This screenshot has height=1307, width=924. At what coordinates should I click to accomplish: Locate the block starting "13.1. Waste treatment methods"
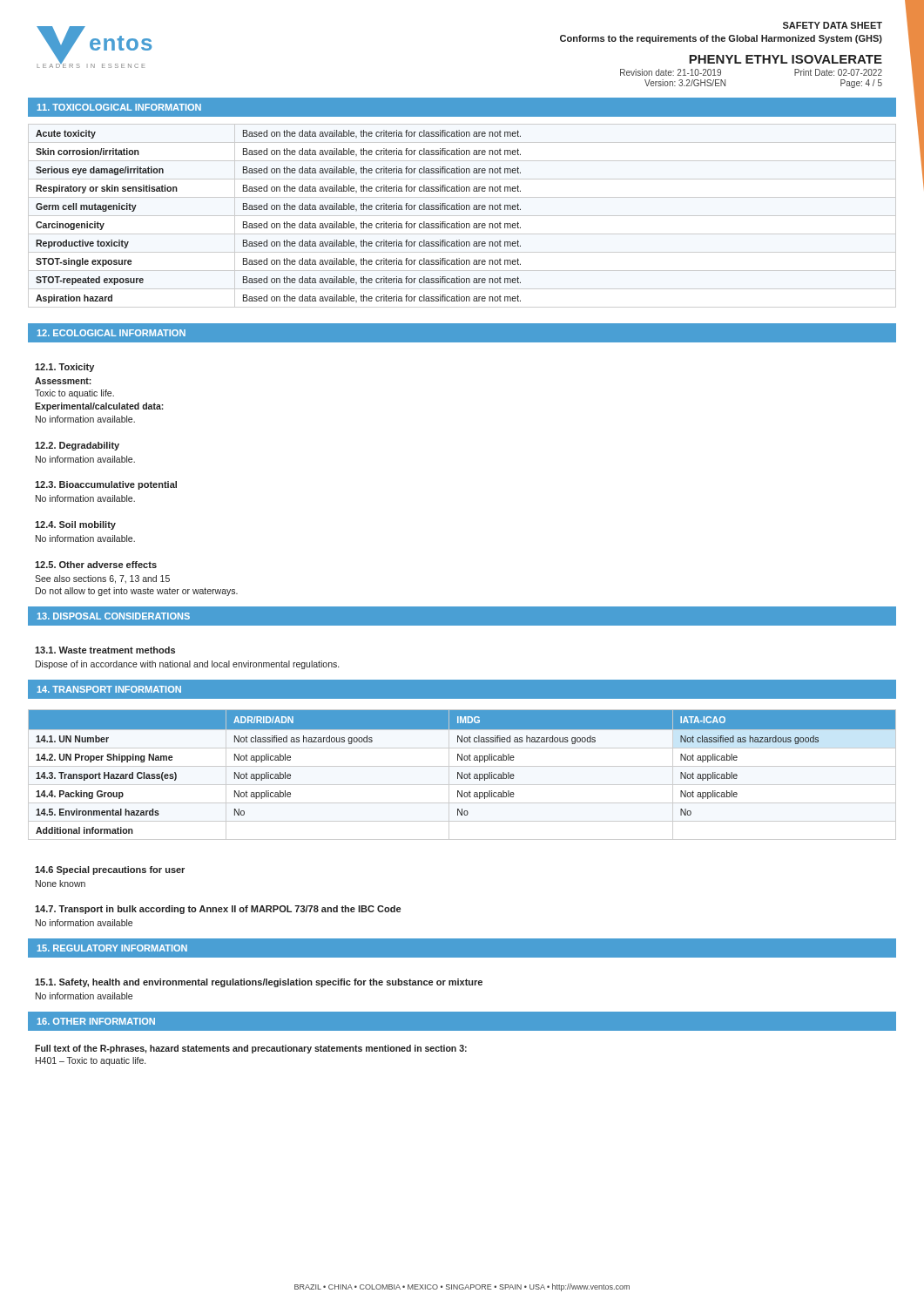[105, 650]
